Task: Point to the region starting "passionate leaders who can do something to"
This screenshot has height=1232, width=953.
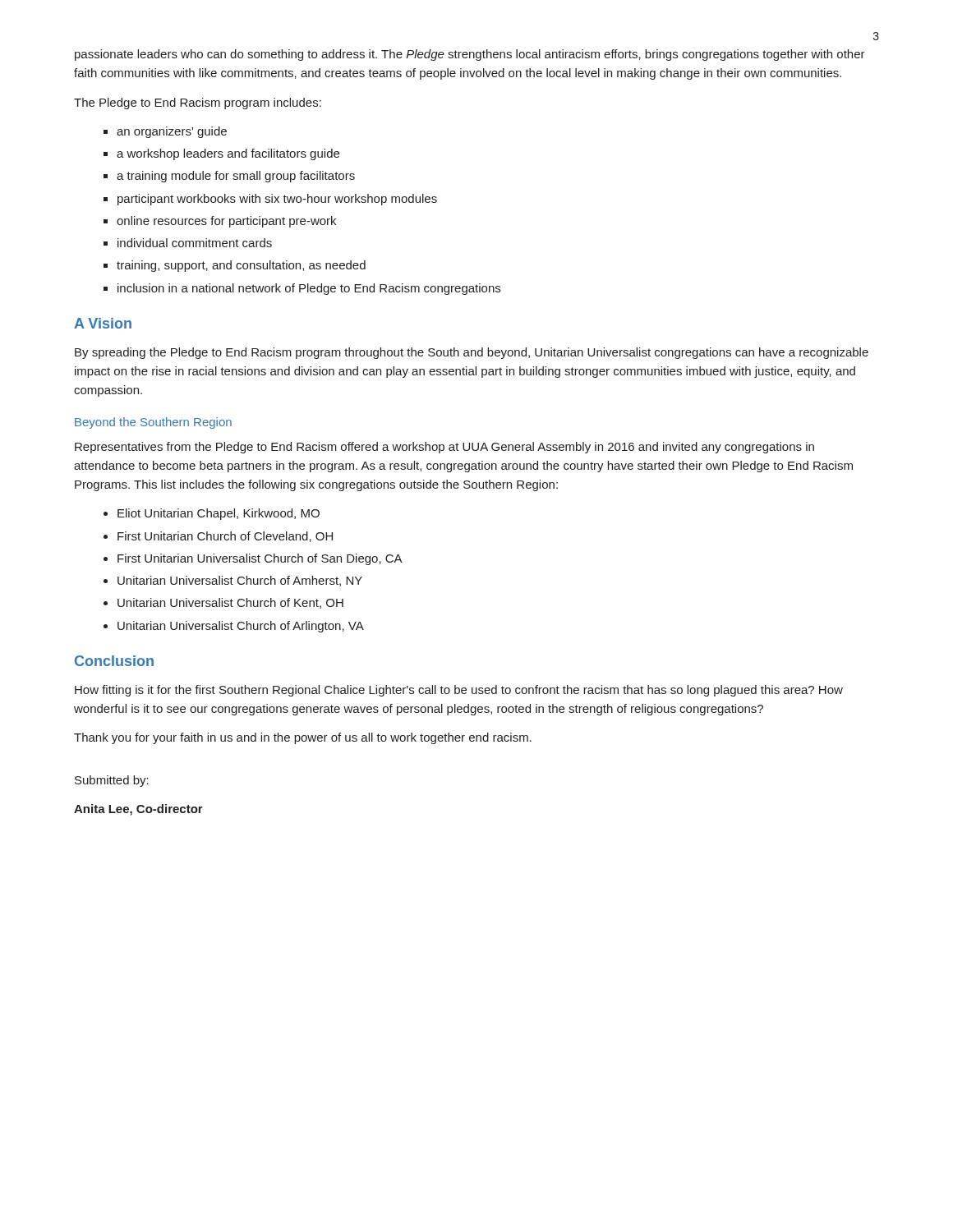Action: tap(476, 63)
